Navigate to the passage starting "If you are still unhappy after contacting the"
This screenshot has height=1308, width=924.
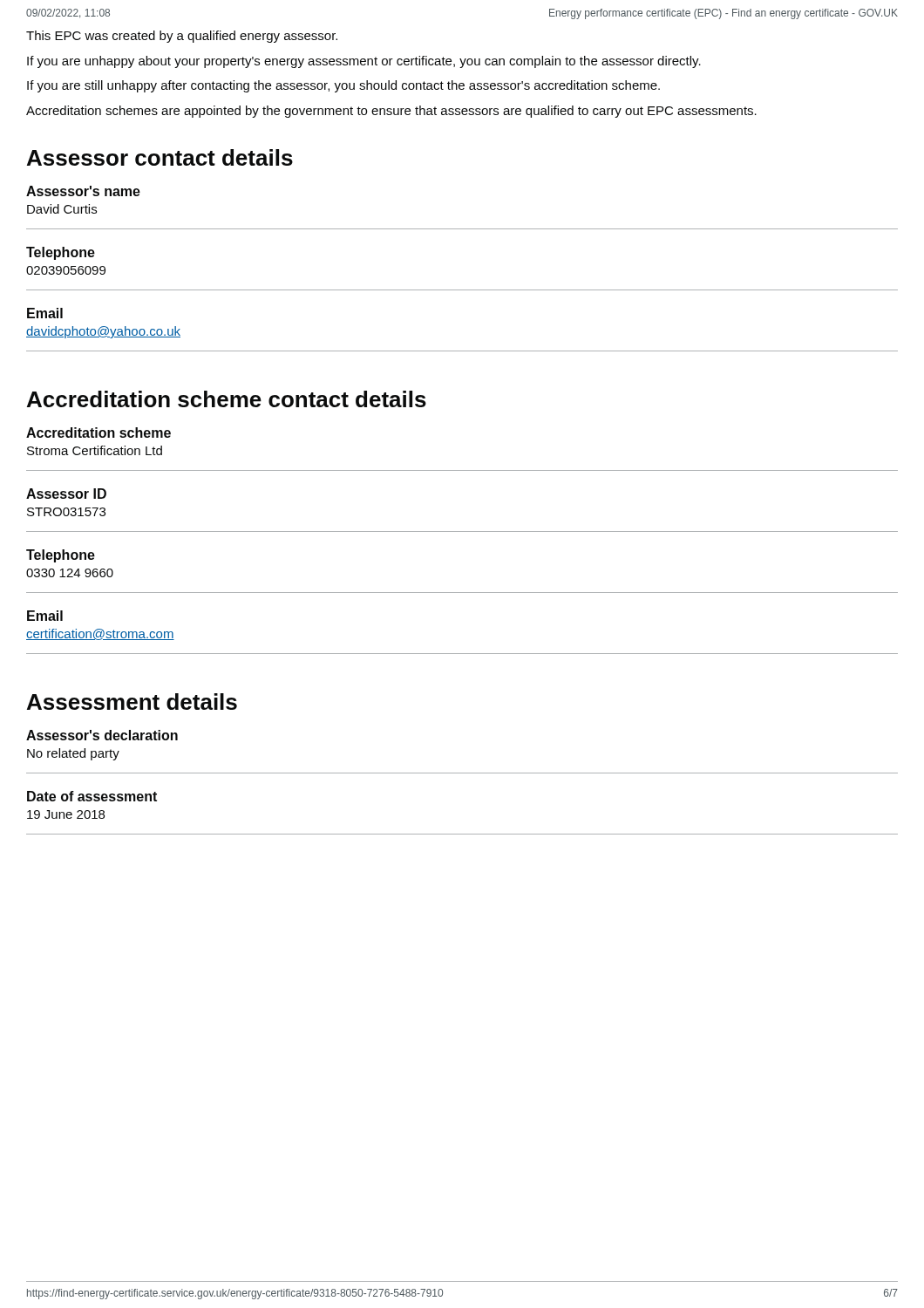[344, 85]
